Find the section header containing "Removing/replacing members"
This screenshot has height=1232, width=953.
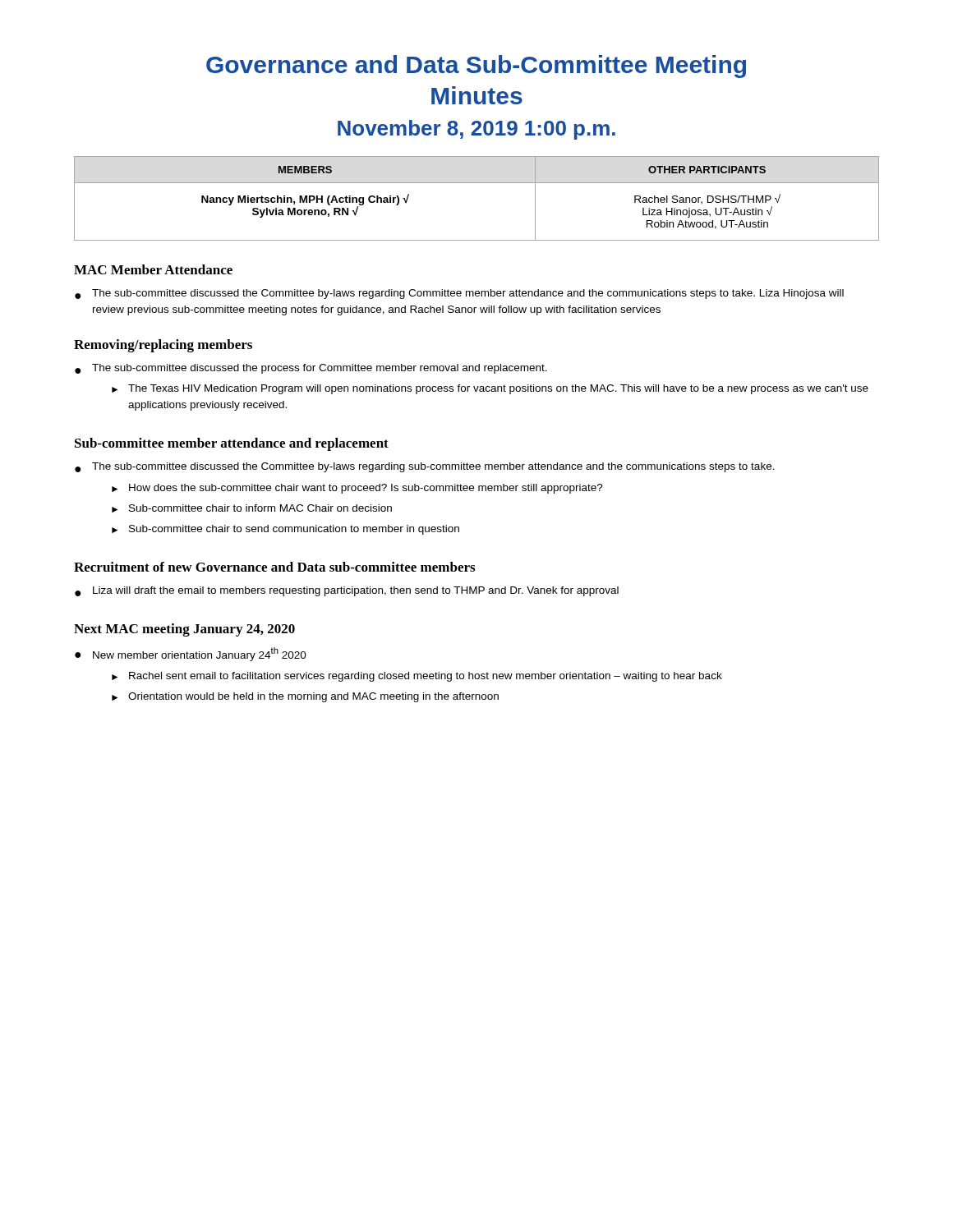163,344
